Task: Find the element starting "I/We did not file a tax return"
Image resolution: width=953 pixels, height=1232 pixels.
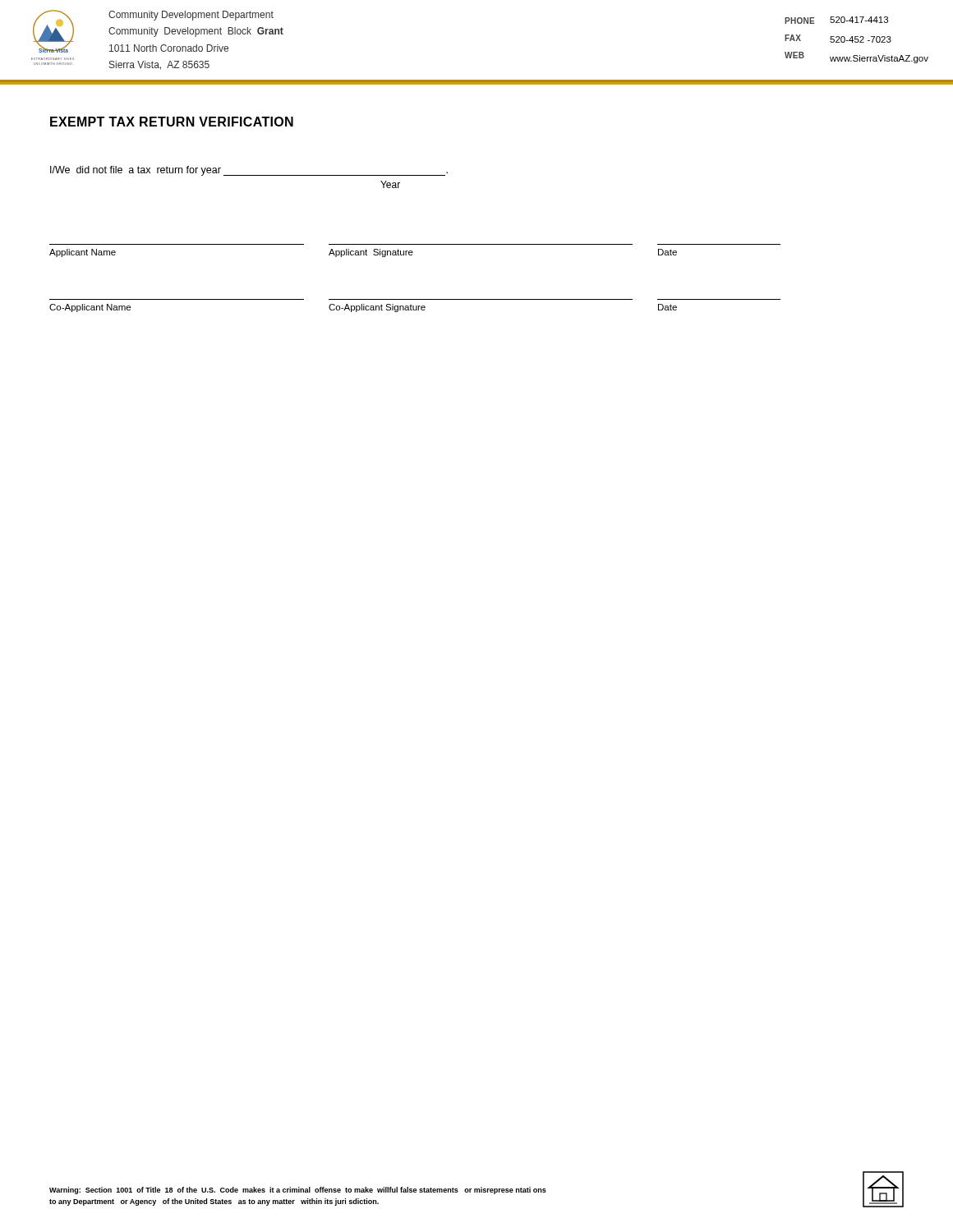Action: tap(249, 169)
